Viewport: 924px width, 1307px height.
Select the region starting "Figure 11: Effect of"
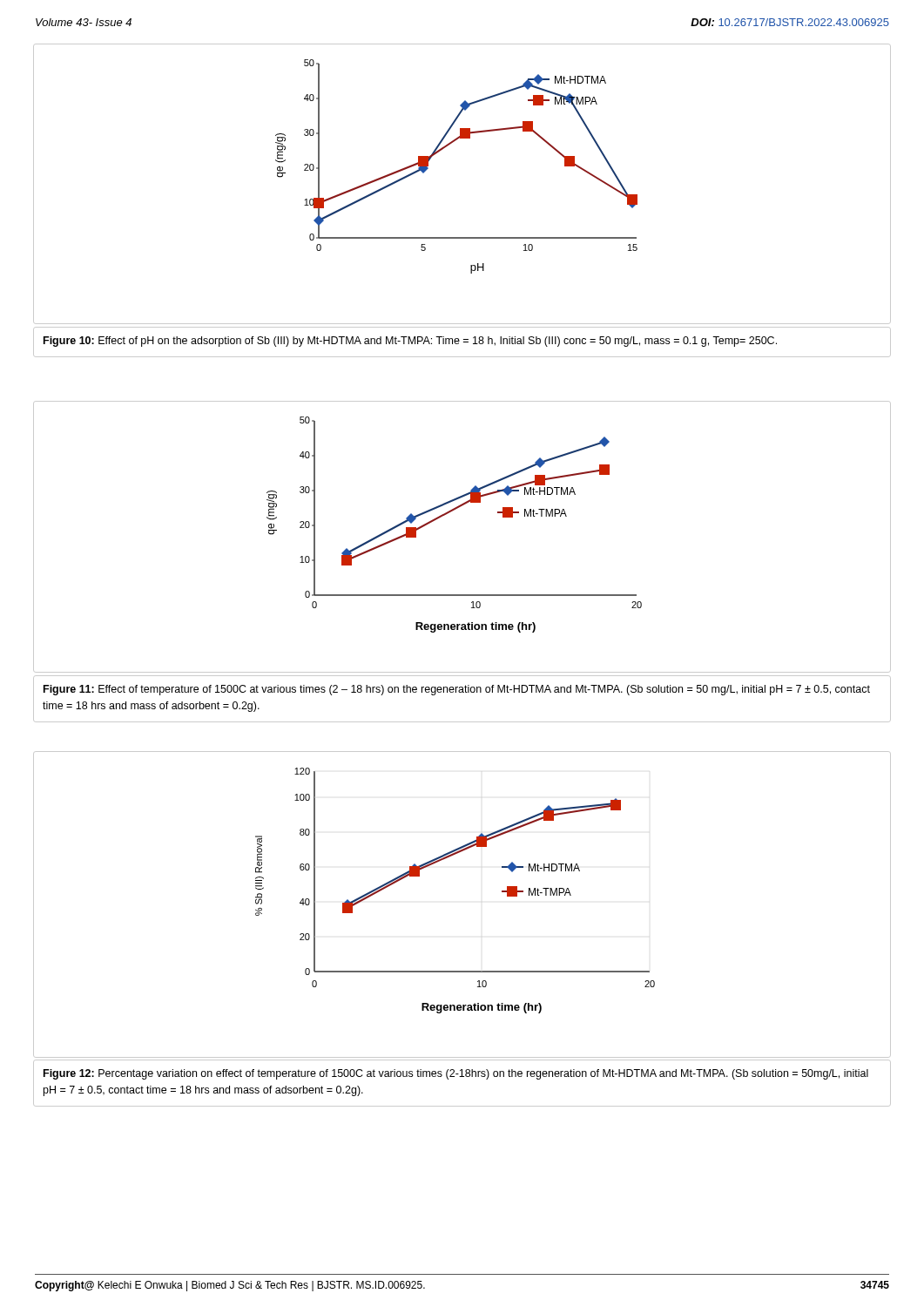click(x=456, y=697)
